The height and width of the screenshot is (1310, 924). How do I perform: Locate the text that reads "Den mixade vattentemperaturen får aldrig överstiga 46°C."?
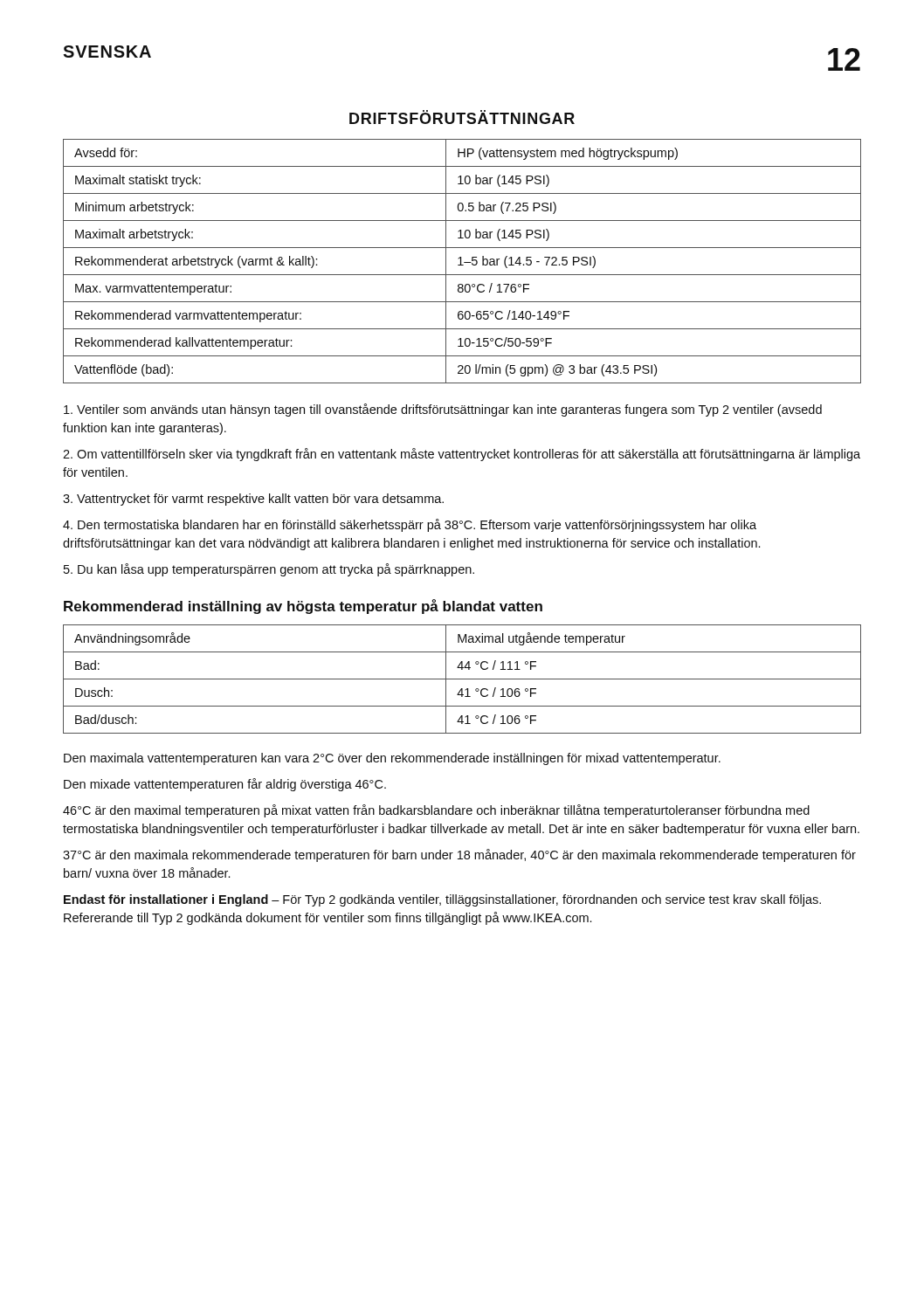click(225, 784)
